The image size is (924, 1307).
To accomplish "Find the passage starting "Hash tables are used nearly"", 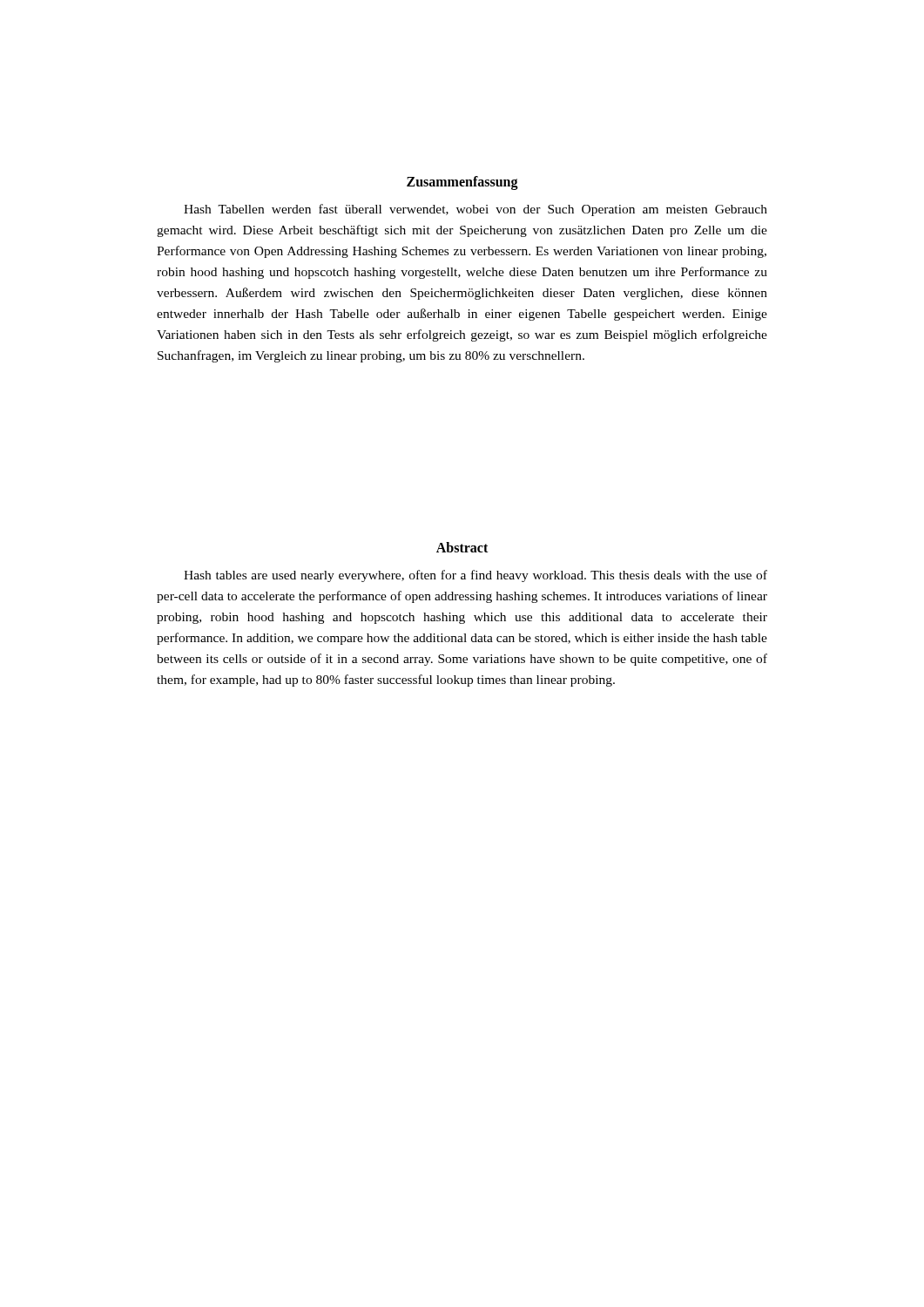I will coord(462,627).
